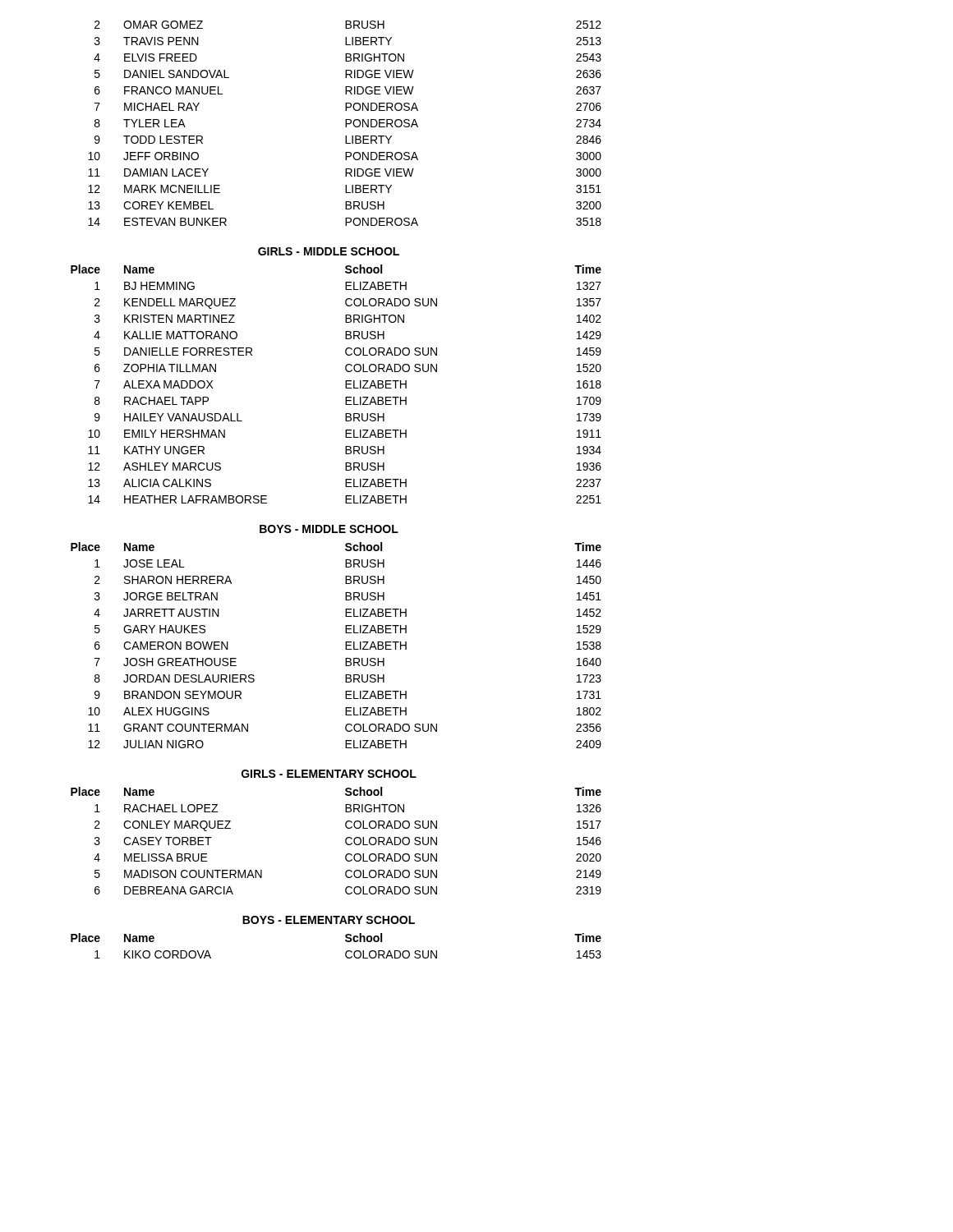
Task: Point to the passage starting "BOYS - ELEMENTARY SCHOOL"
Action: 329,920
